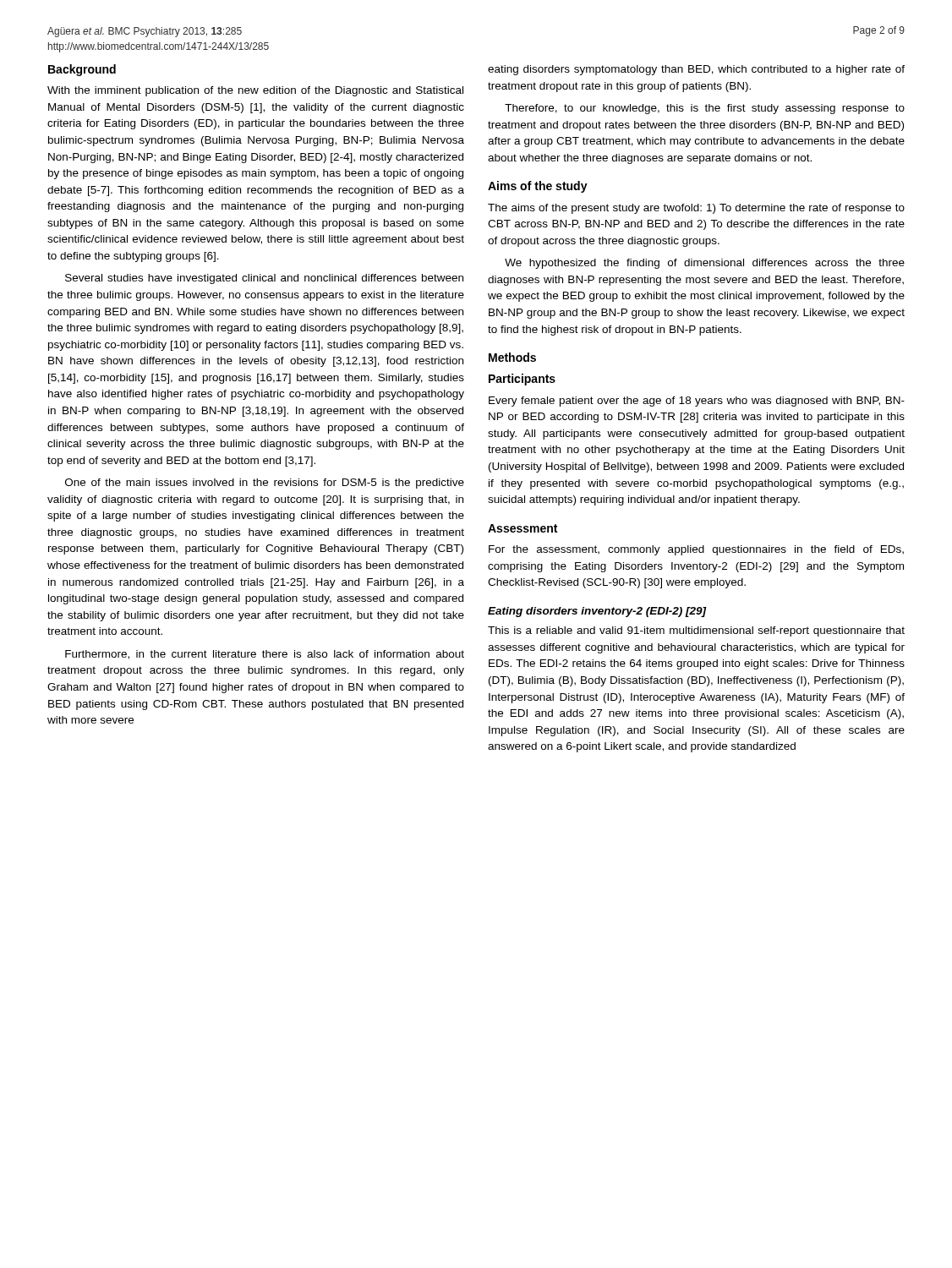The width and height of the screenshot is (952, 1268).
Task: Where does it say "Aims of the study"?
Action: point(537,186)
